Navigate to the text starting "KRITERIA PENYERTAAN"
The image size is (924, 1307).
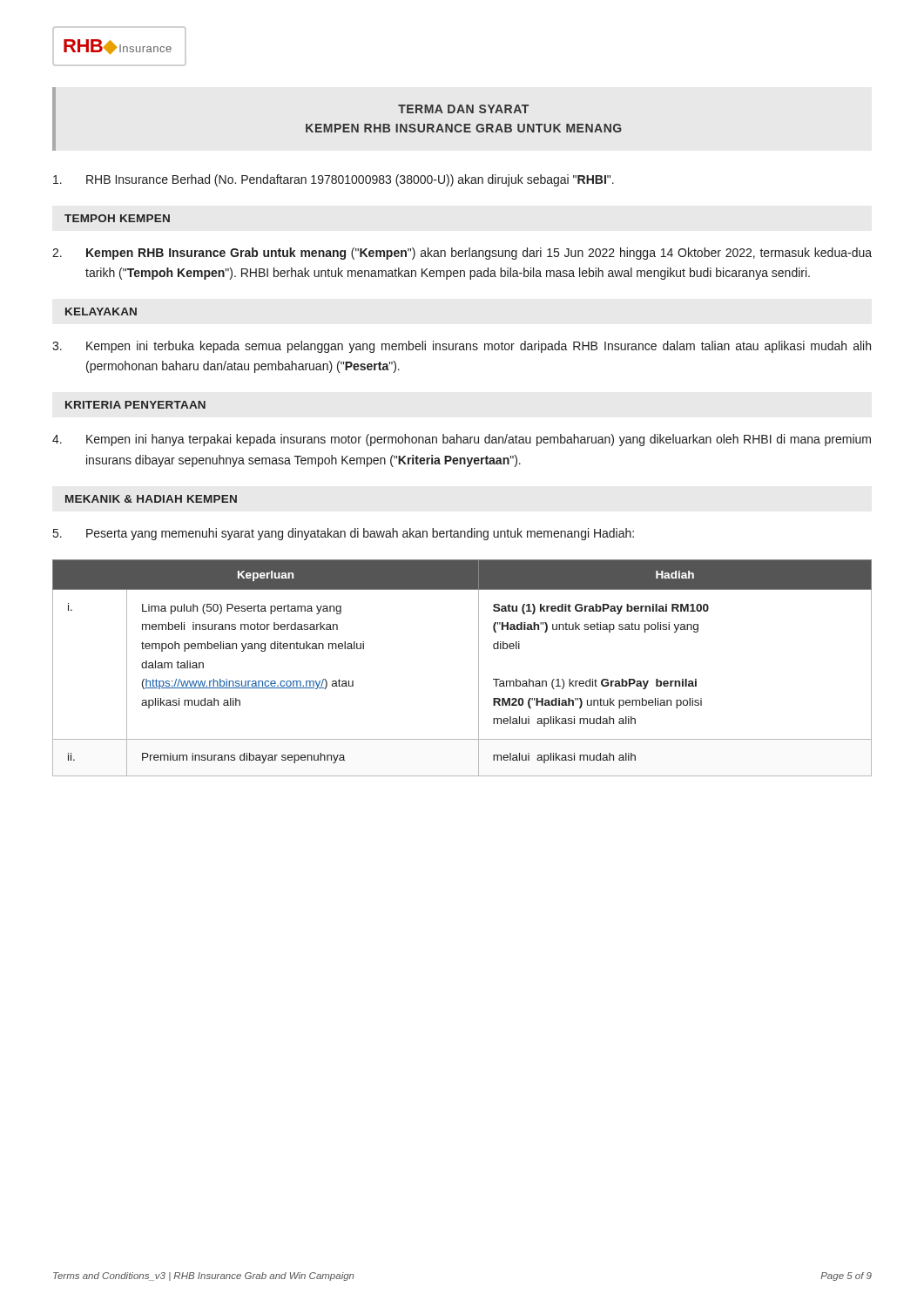pos(135,405)
